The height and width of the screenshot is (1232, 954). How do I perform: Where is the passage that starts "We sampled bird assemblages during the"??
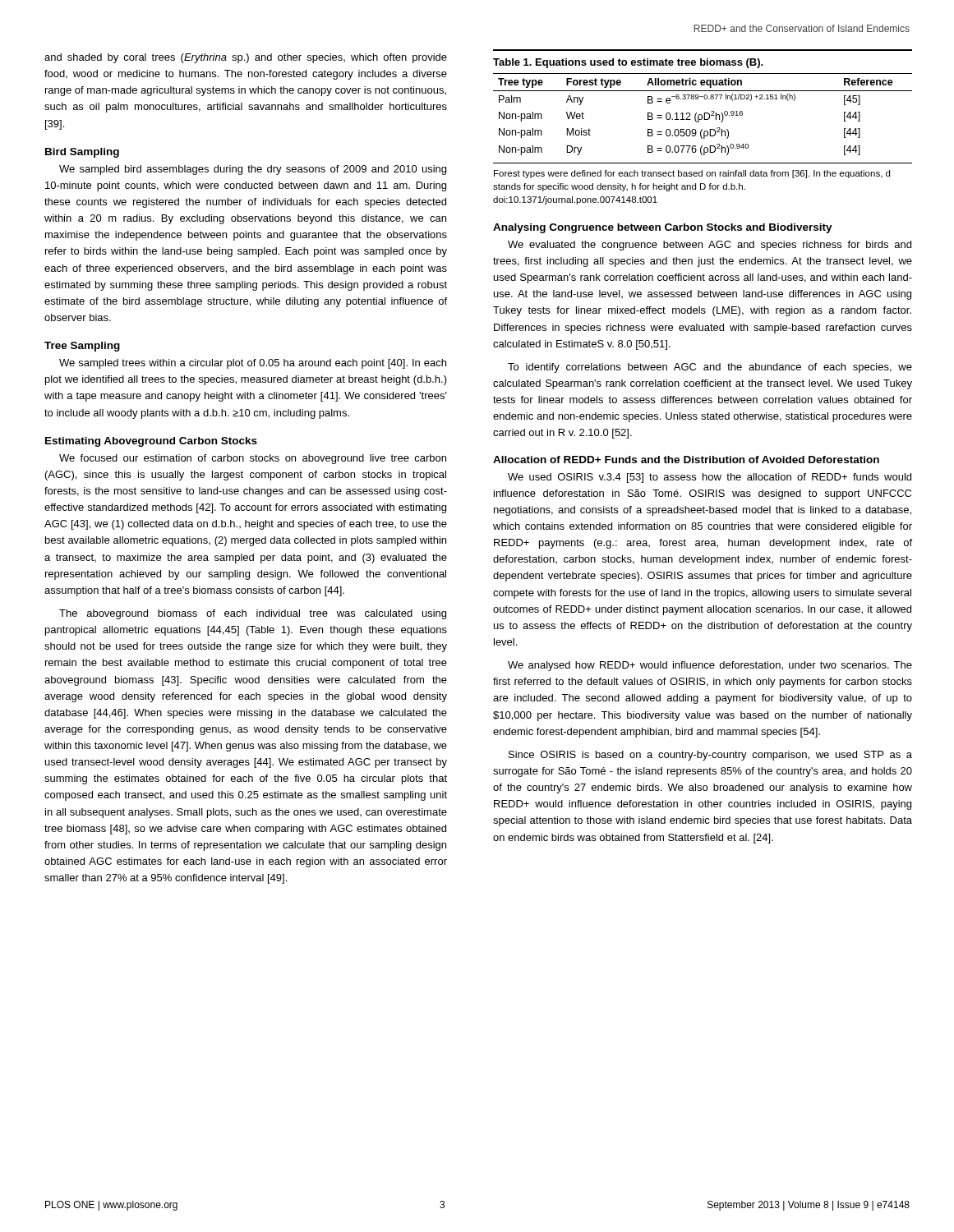tap(246, 243)
